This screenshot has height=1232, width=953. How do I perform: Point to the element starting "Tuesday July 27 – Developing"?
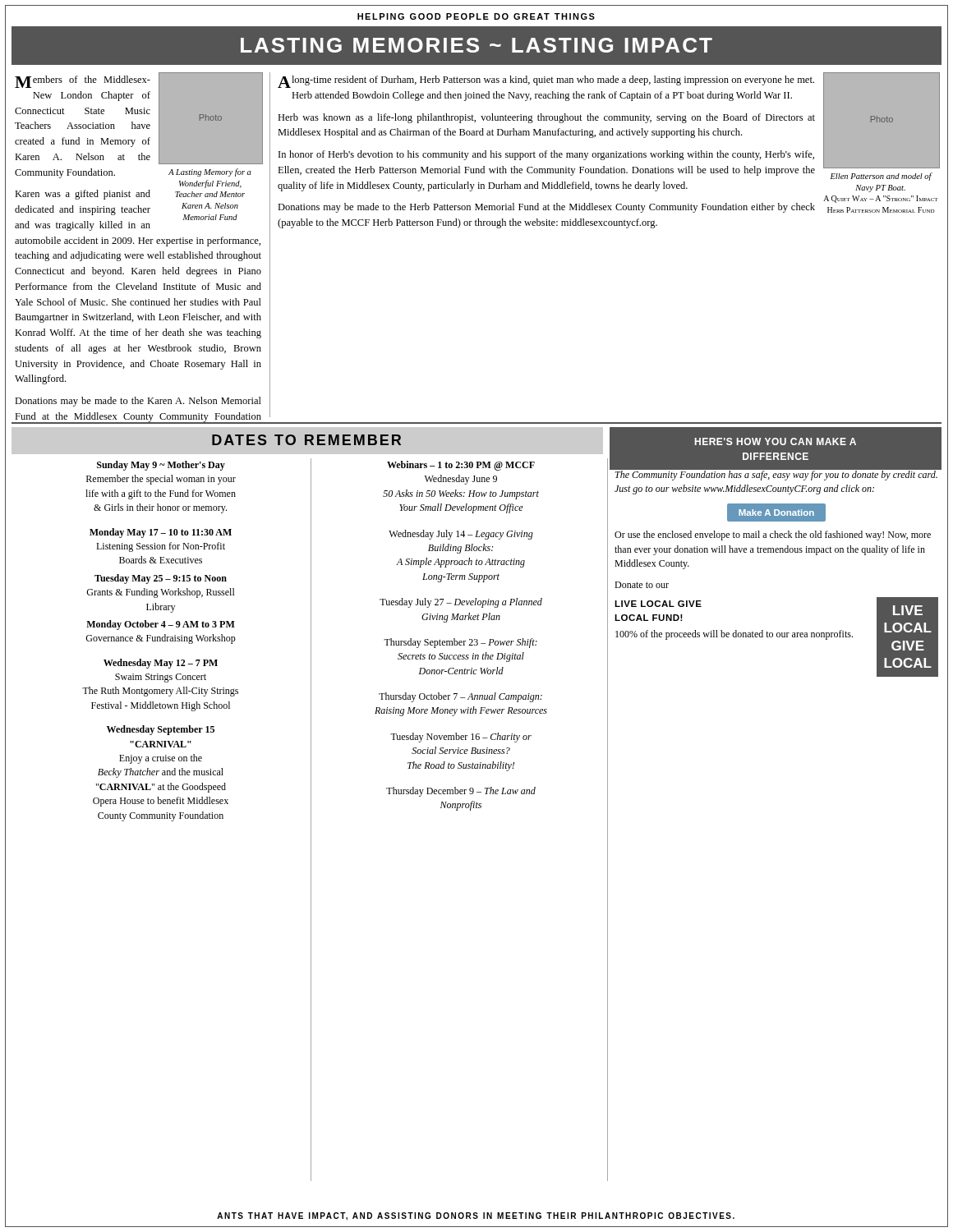click(x=461, y=609)
